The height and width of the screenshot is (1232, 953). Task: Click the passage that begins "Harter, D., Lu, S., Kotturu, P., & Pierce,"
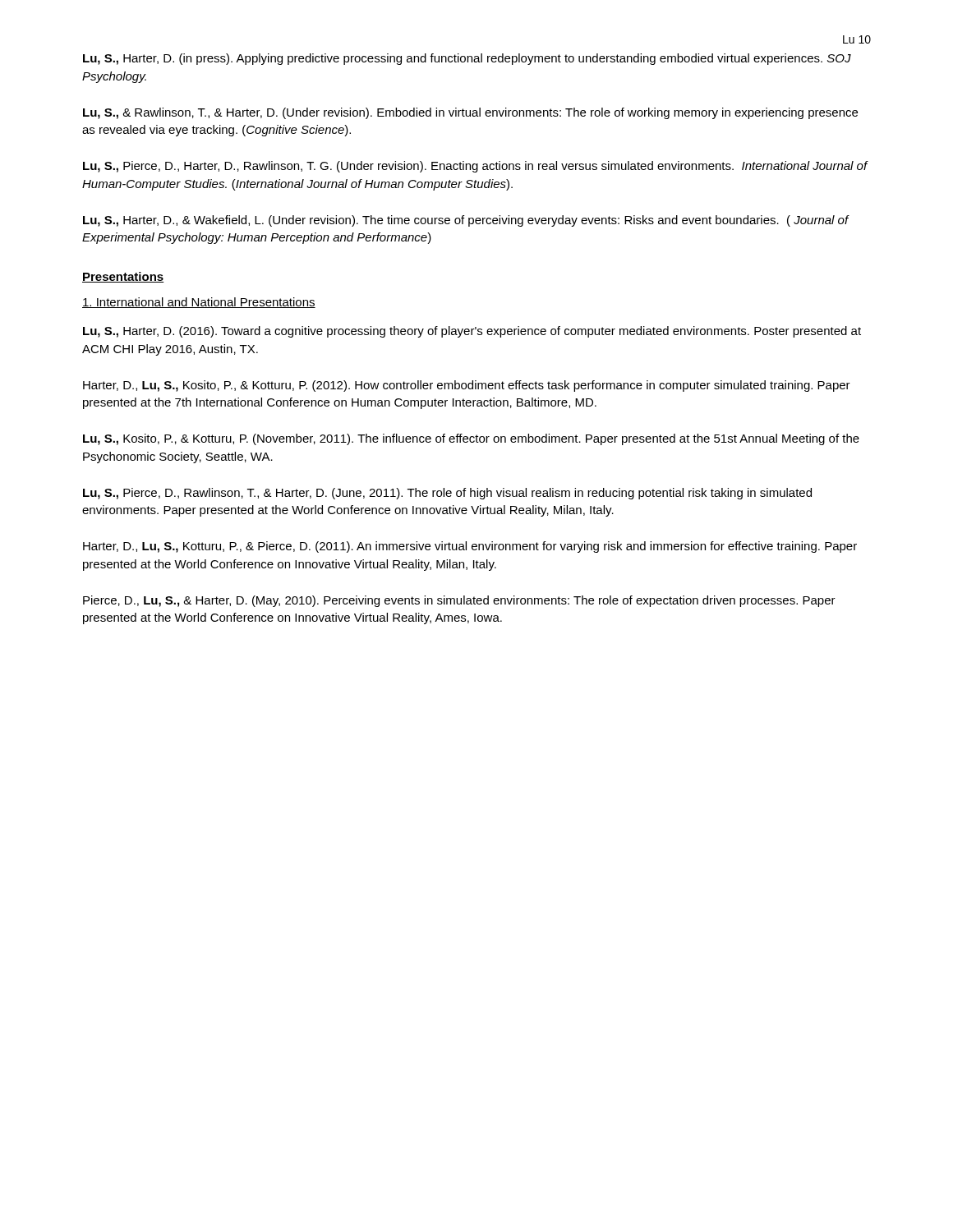[470, 555]
